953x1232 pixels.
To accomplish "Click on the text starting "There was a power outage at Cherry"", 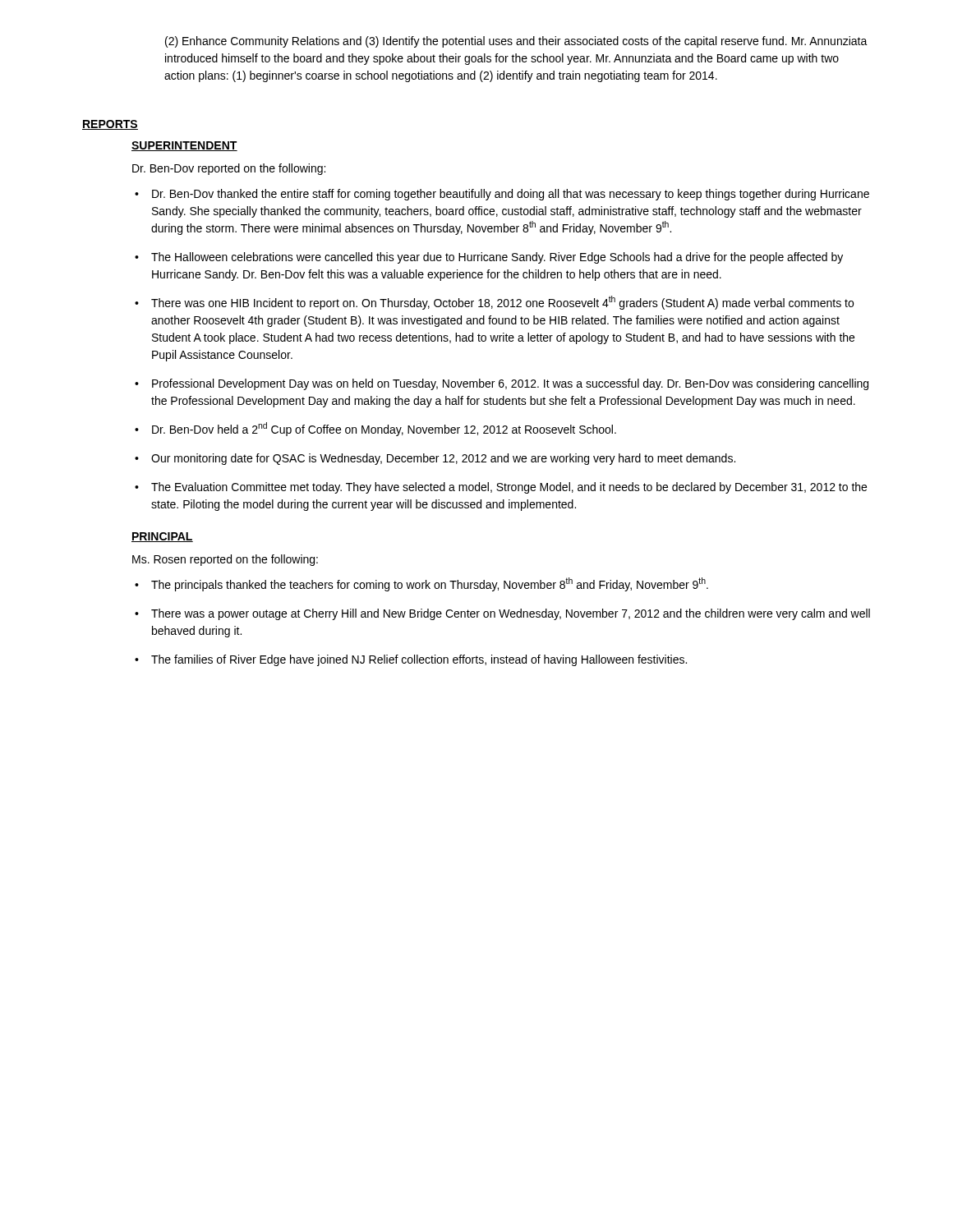I will tap(511, 622).
